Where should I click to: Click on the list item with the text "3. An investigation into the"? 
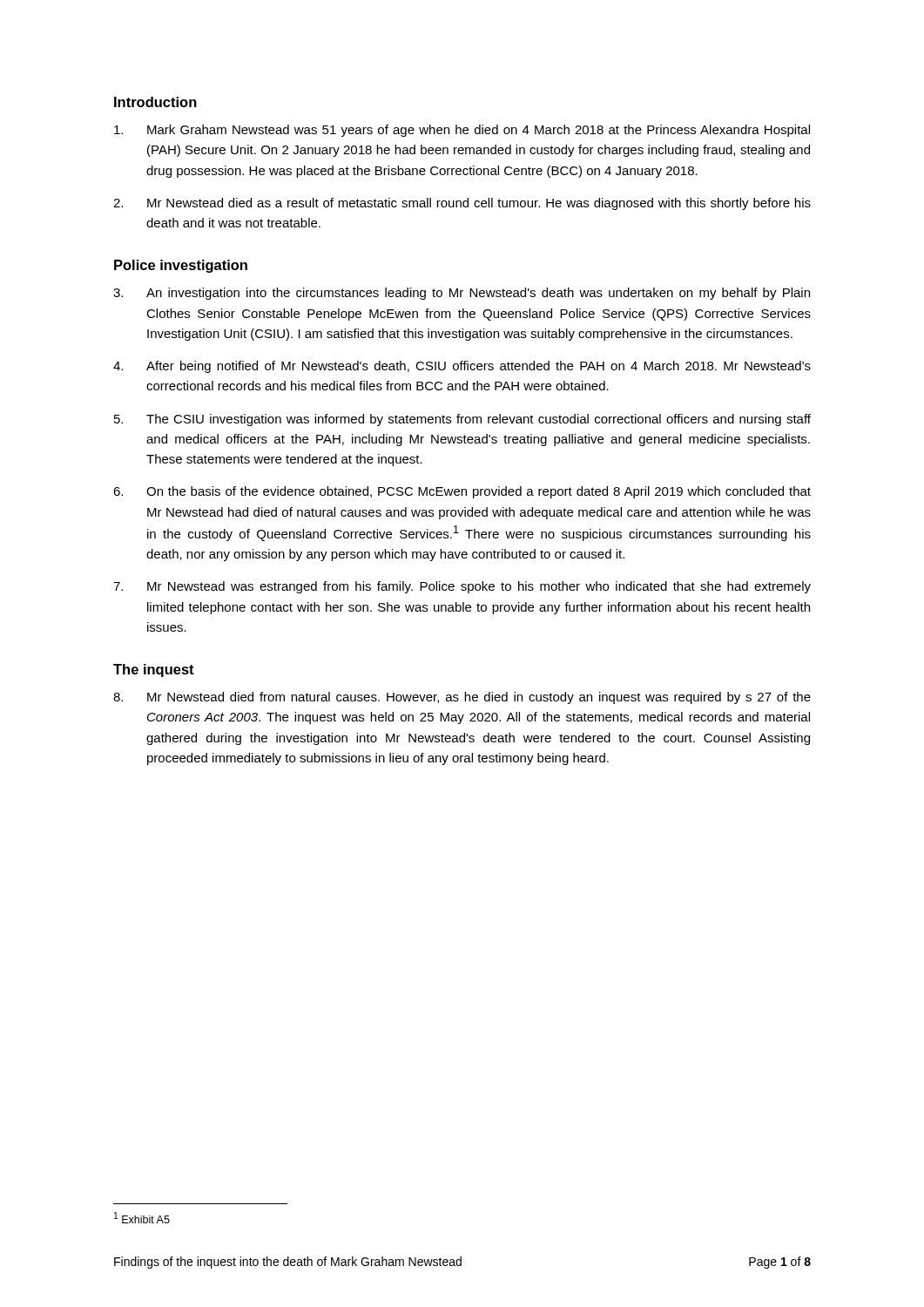pos(462,313)
